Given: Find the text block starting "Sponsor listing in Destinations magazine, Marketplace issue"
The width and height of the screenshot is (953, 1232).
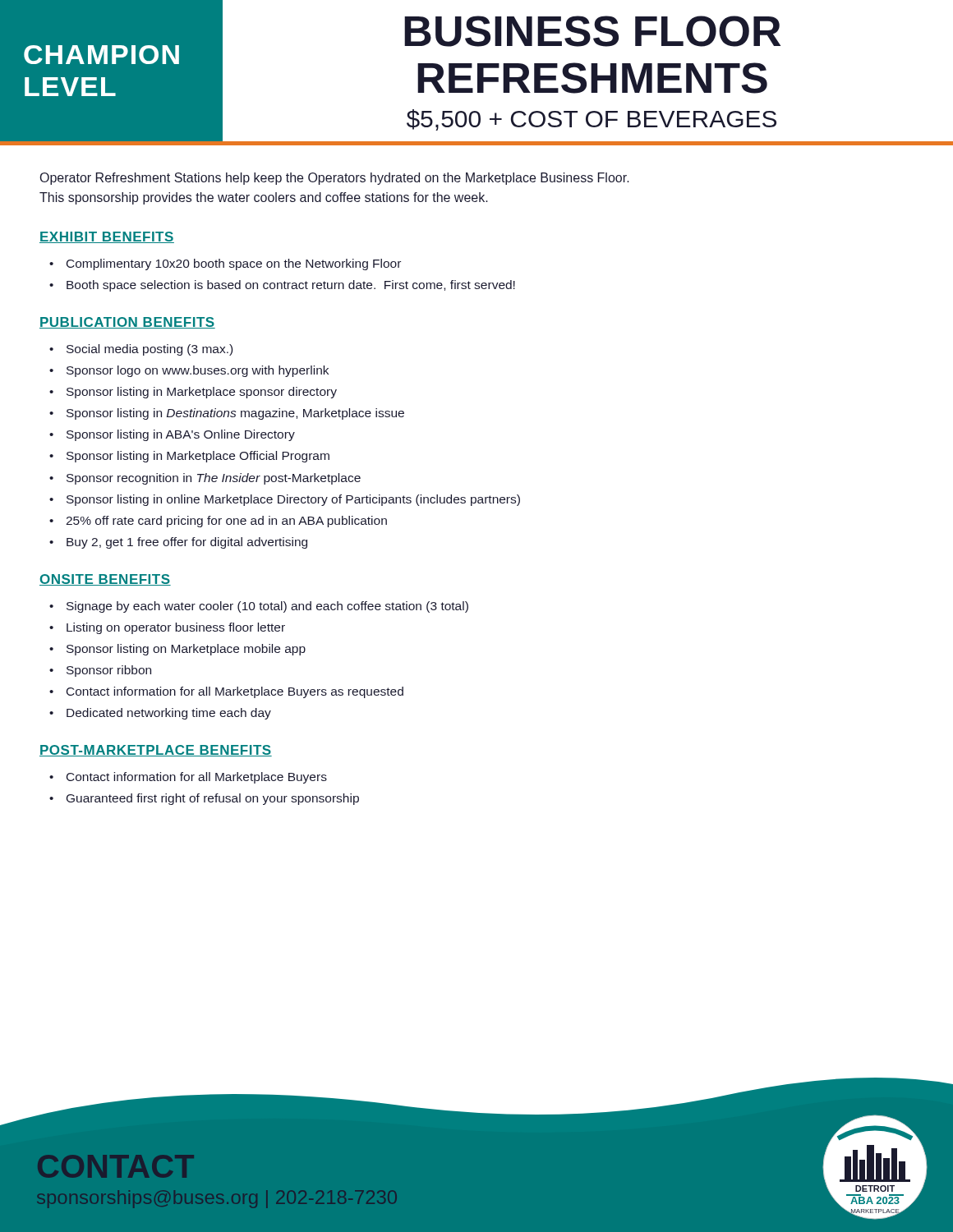Looking at the screenshot, I should pos(235,413).
